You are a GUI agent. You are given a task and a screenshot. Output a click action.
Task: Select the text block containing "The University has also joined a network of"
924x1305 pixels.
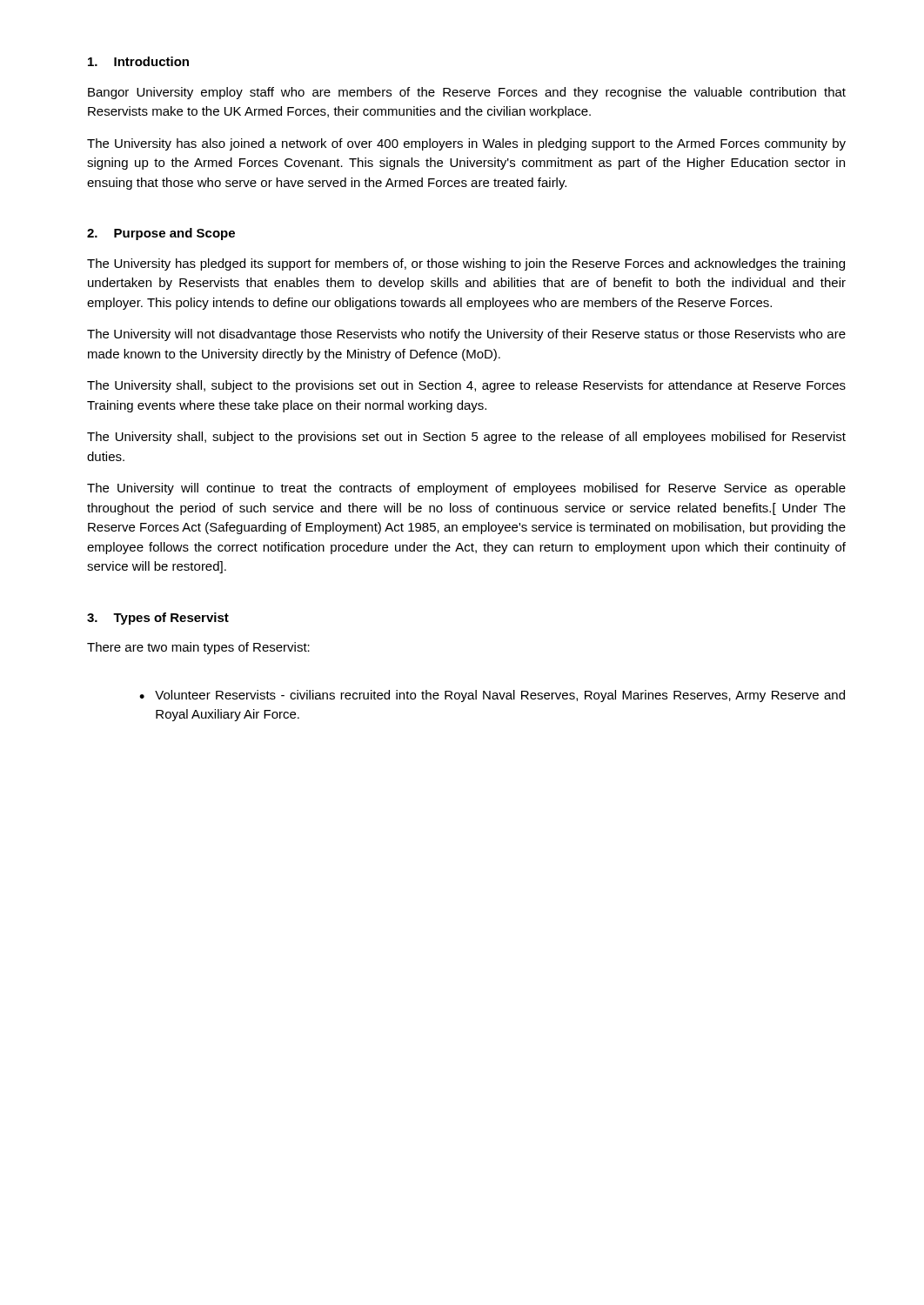(x=466, y=162)
